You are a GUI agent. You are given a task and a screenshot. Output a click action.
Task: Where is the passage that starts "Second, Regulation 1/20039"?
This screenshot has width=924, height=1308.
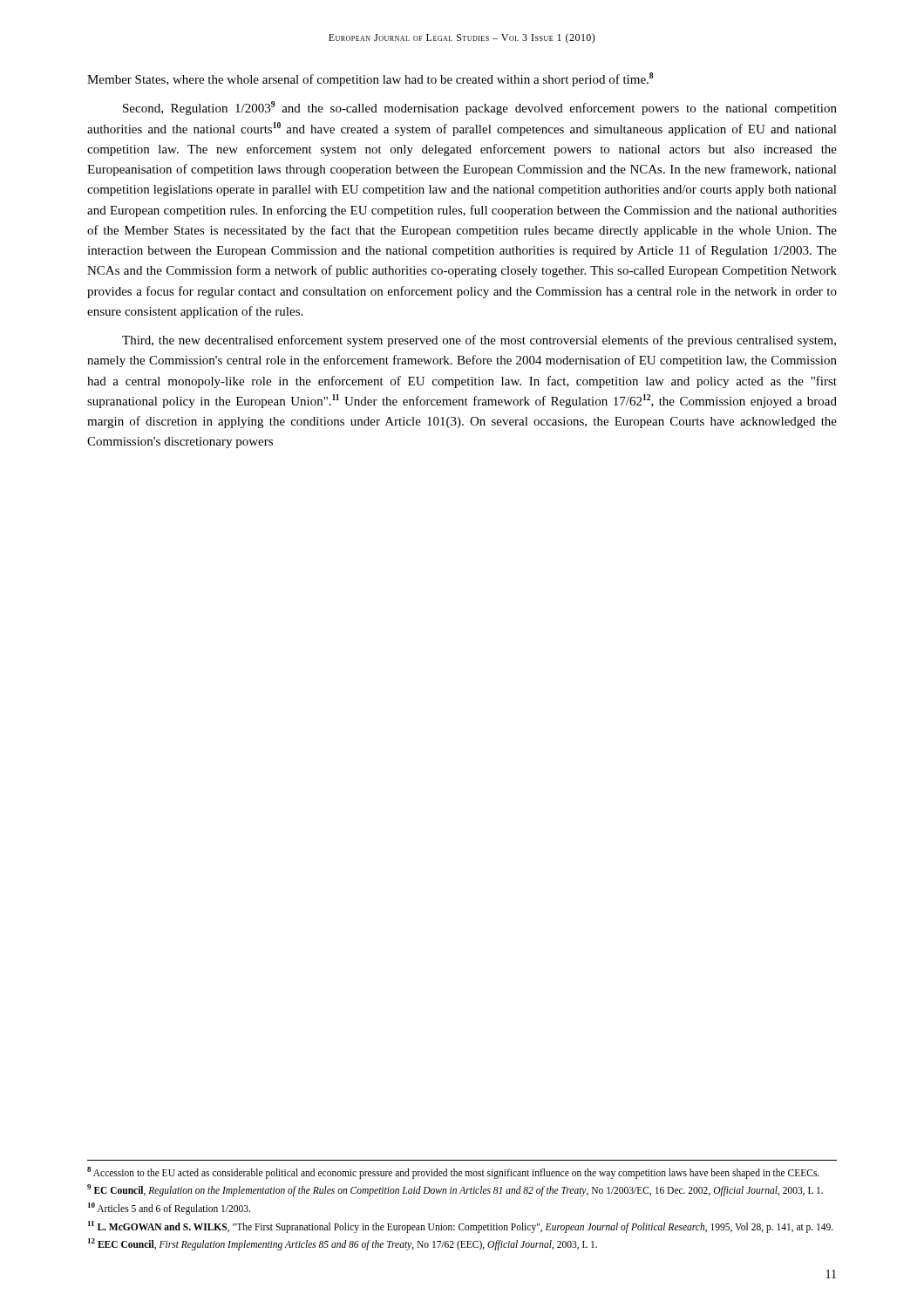click(x=462, y=210)
